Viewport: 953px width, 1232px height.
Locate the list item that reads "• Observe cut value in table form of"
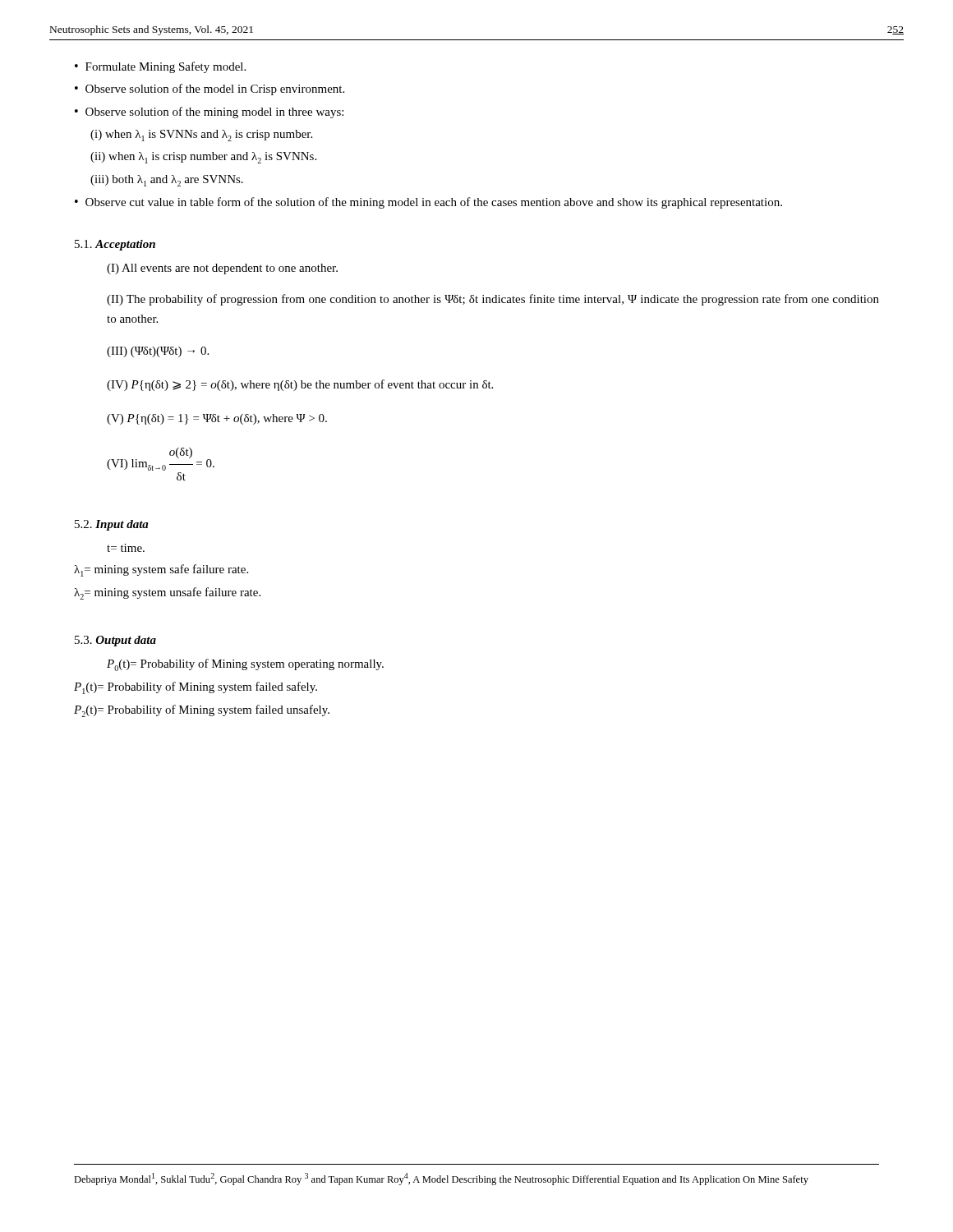(428, 203)
